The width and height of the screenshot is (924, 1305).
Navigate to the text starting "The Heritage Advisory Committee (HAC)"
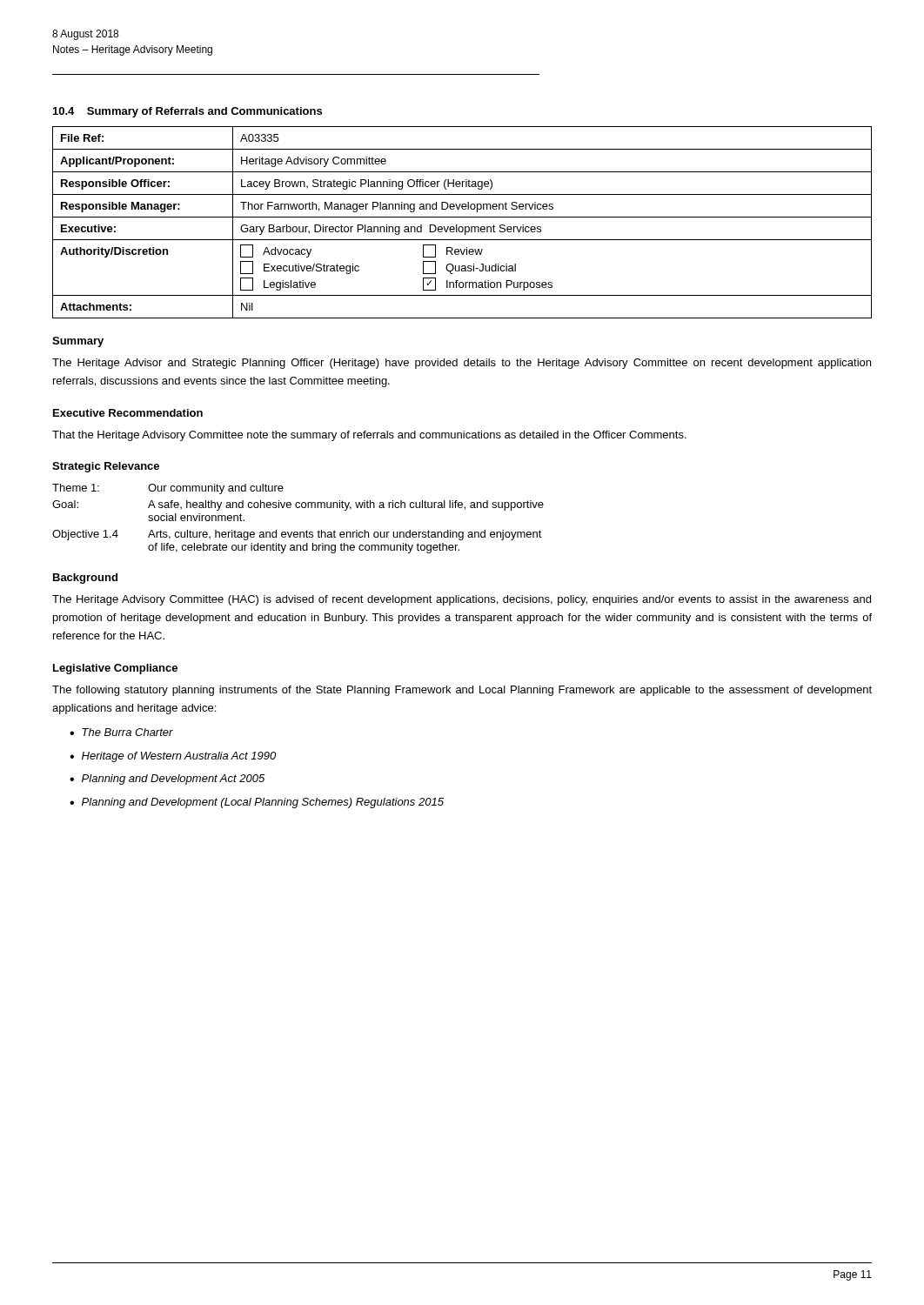[462, 617]
